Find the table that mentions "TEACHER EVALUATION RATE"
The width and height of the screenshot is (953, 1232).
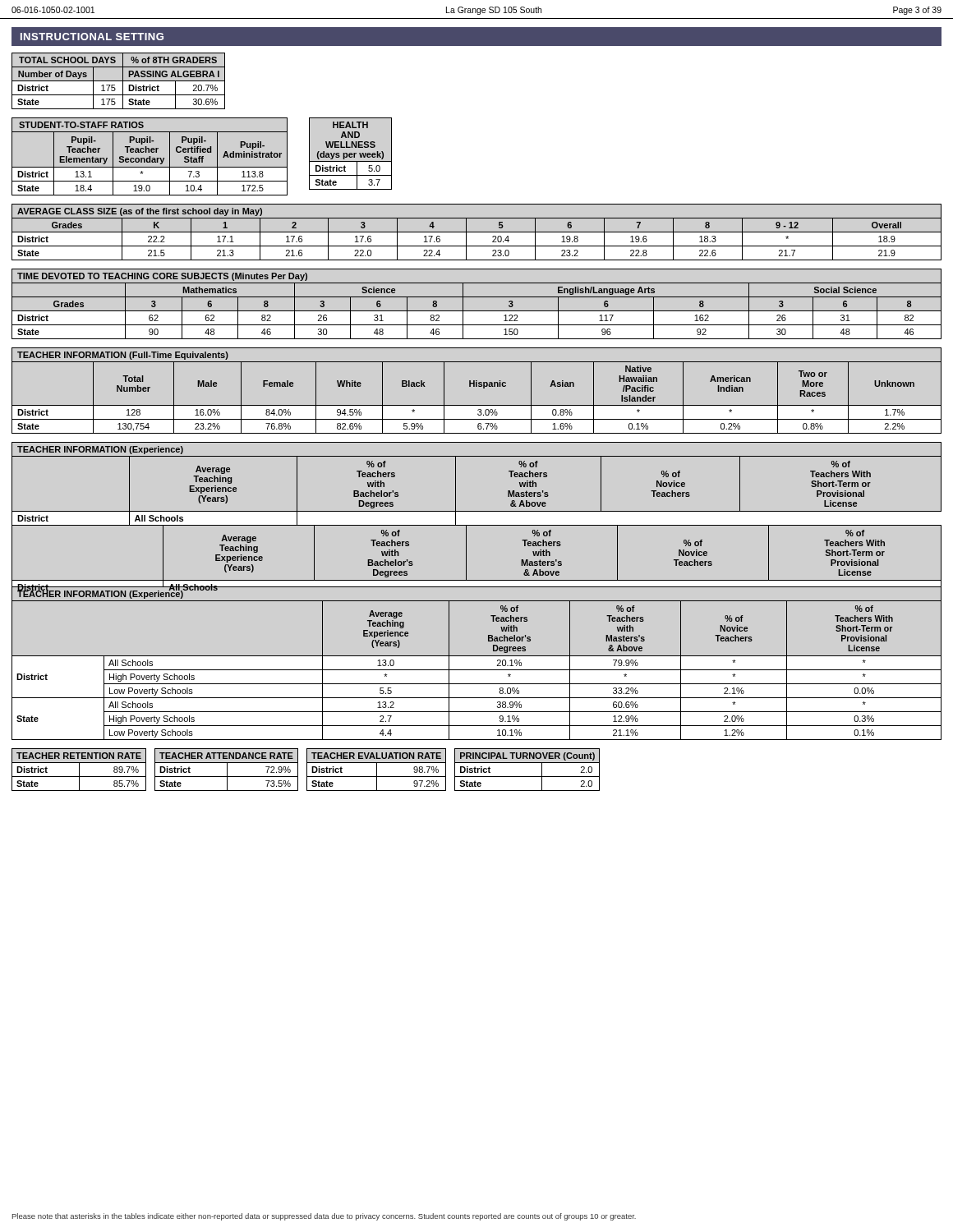376,770
